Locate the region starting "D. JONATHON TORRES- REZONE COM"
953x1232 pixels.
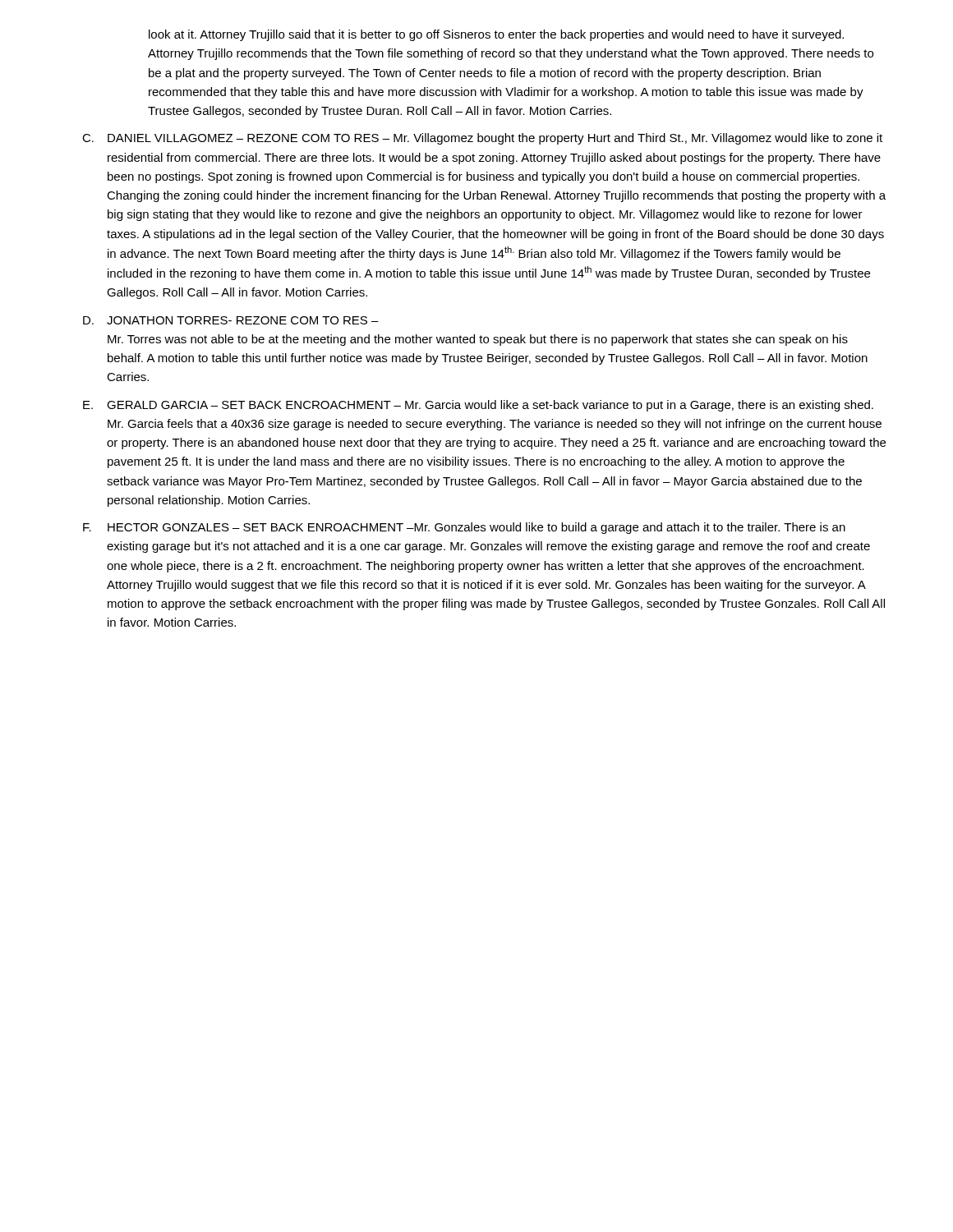(485, 348)
